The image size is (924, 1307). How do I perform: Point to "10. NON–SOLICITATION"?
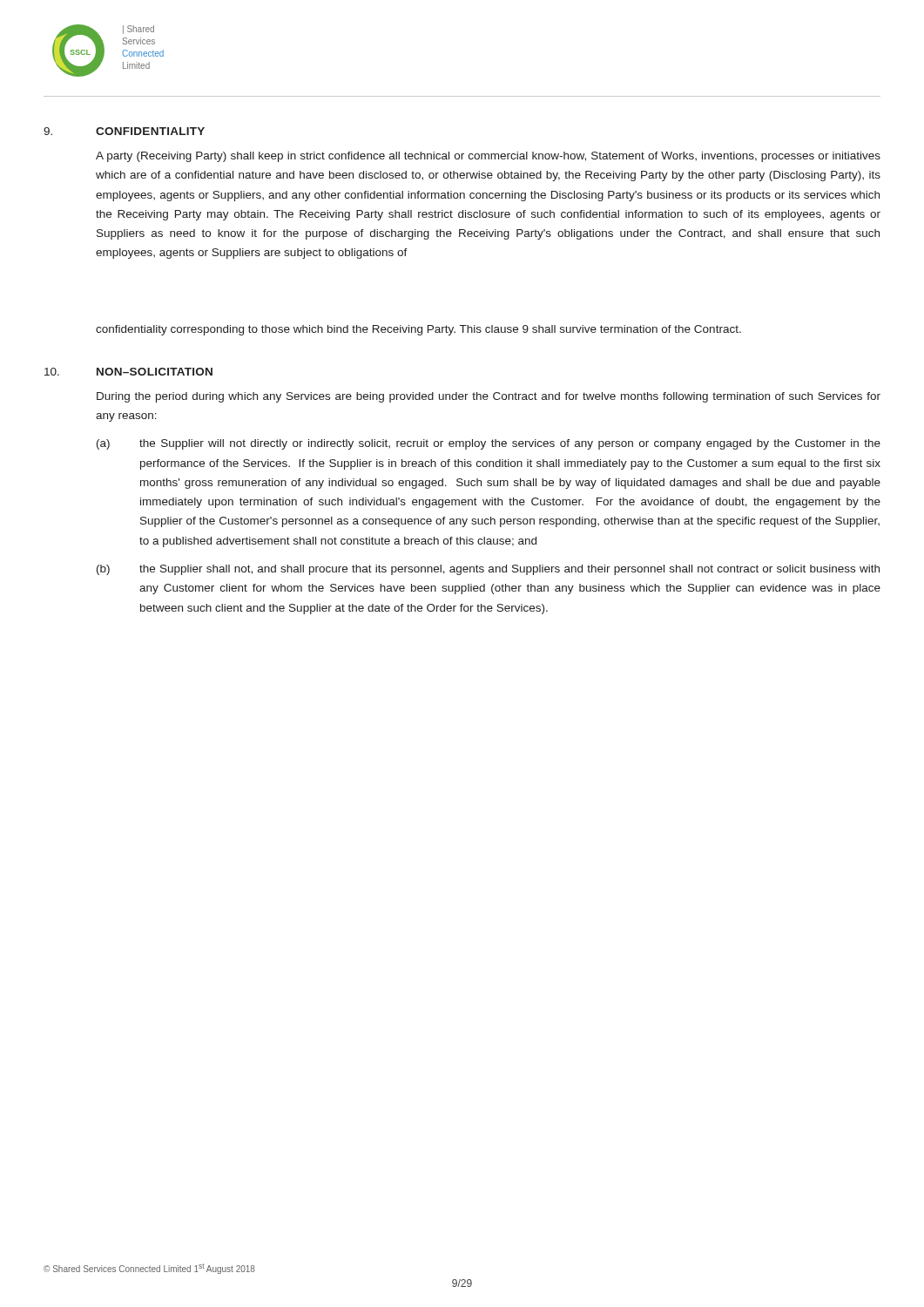click(128, 371)
